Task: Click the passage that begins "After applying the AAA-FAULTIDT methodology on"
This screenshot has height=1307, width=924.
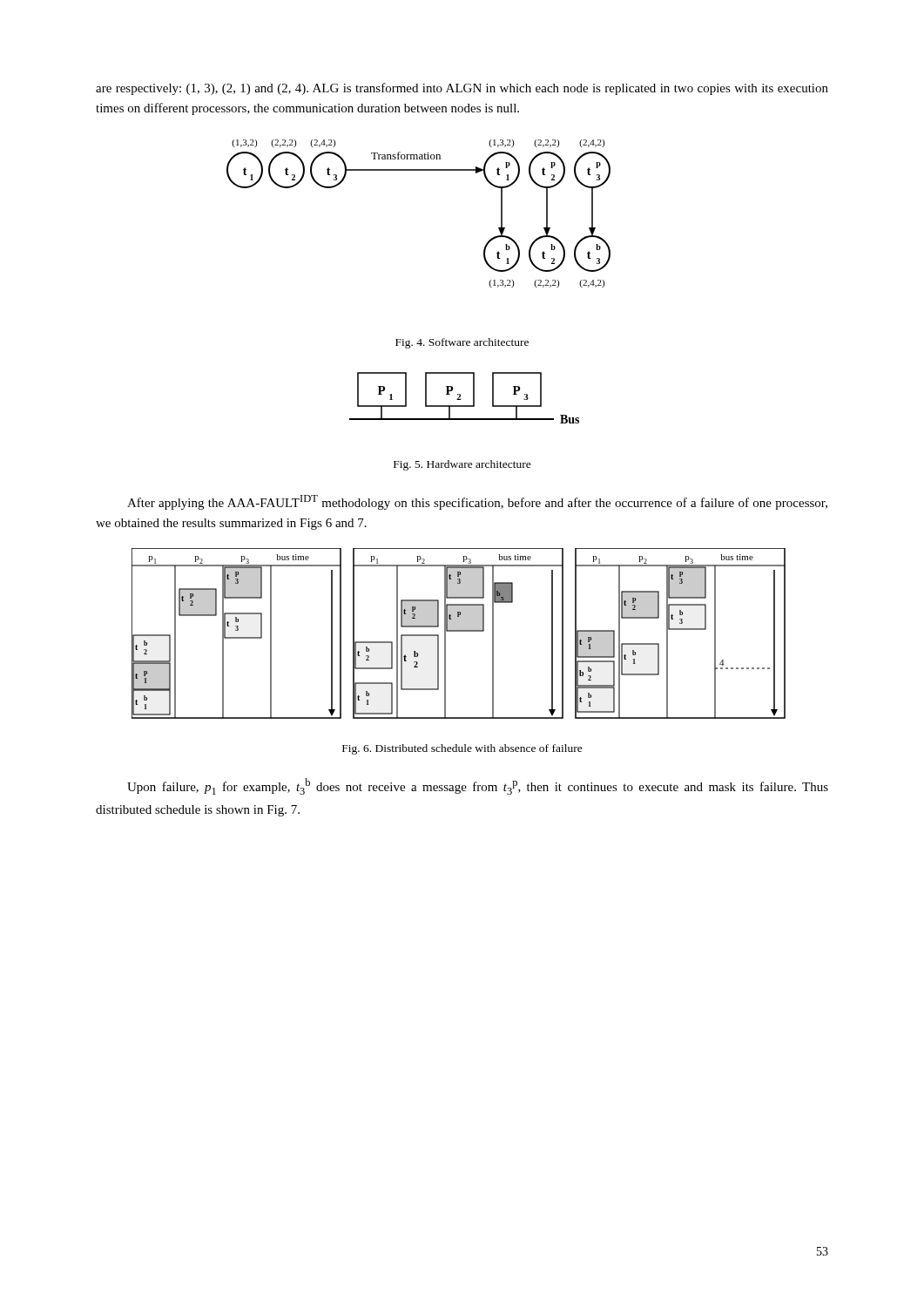Action: (462, 511)
